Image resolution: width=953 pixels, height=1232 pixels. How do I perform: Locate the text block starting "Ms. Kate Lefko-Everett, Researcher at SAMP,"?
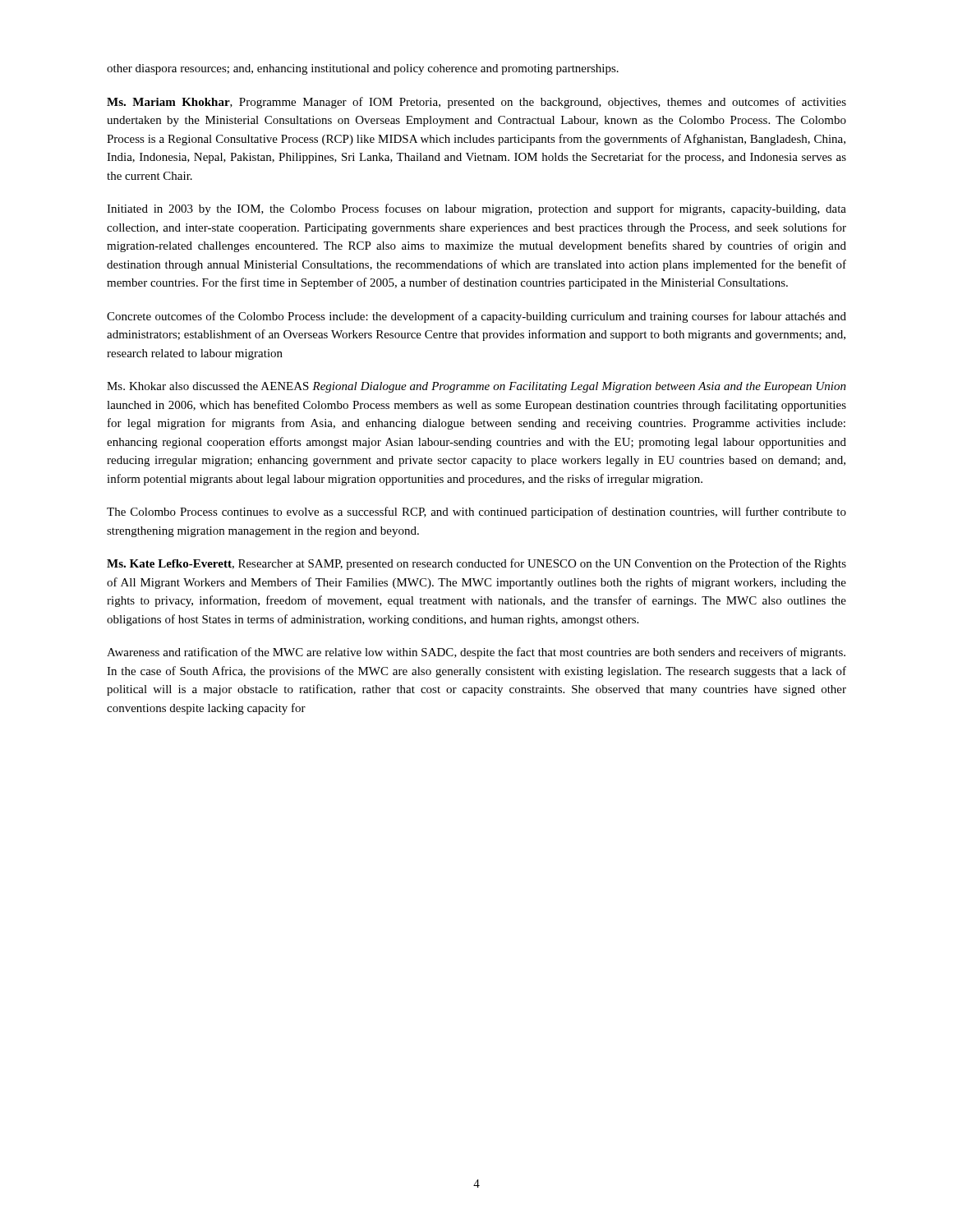point(476,591)
